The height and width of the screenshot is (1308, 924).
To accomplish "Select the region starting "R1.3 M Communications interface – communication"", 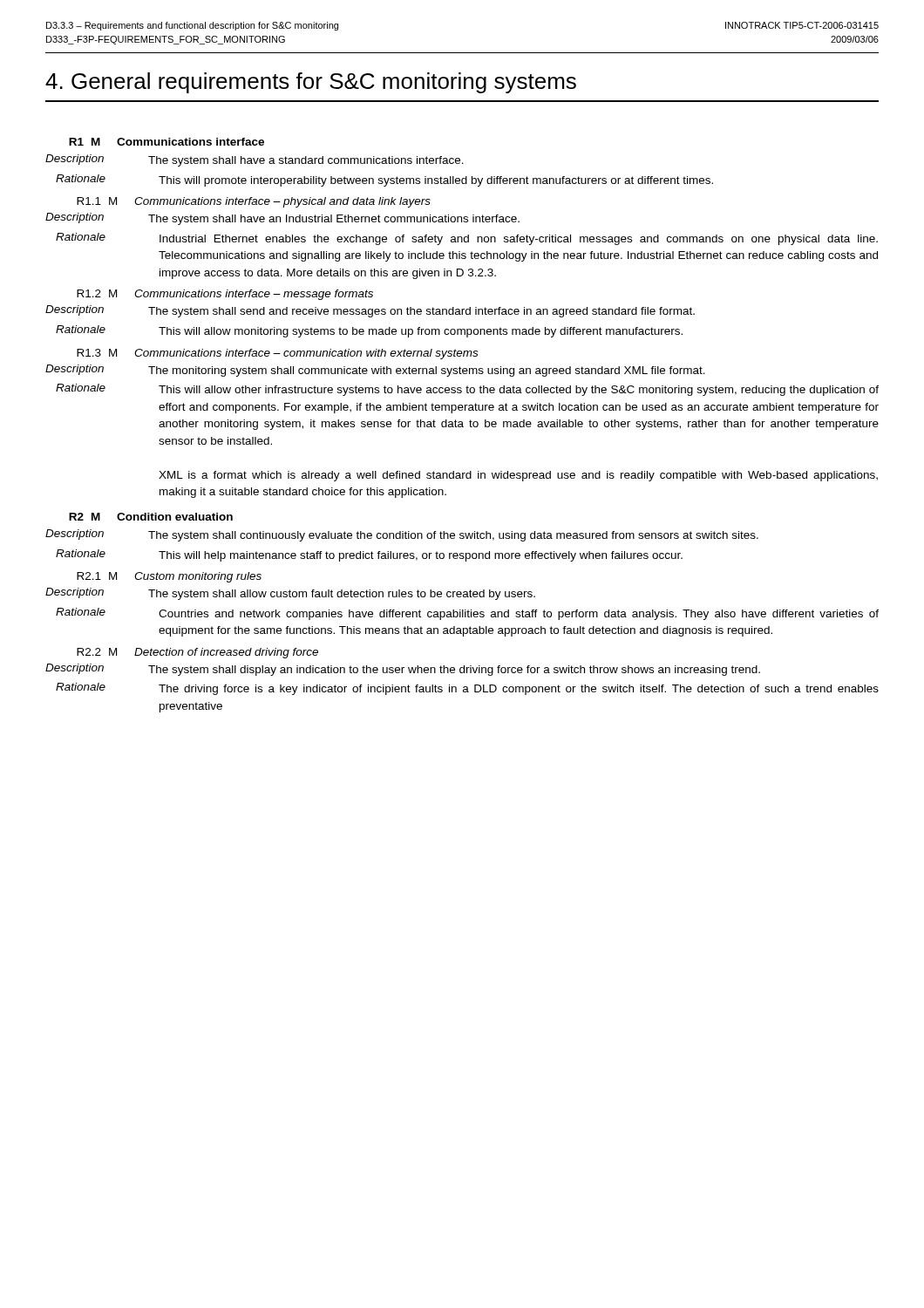I will pos(271,352).
